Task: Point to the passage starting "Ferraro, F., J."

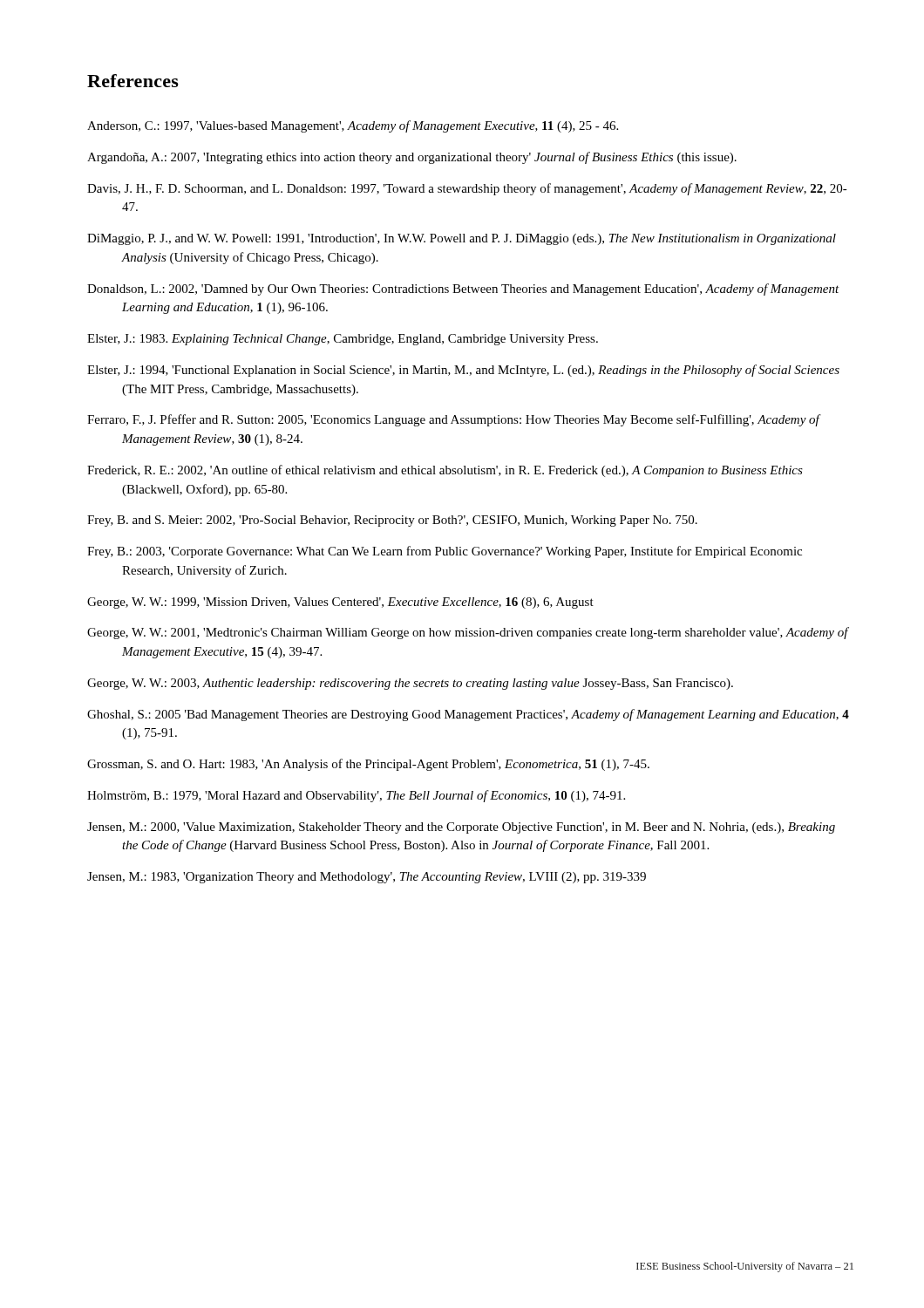Action: coord(453,429)
